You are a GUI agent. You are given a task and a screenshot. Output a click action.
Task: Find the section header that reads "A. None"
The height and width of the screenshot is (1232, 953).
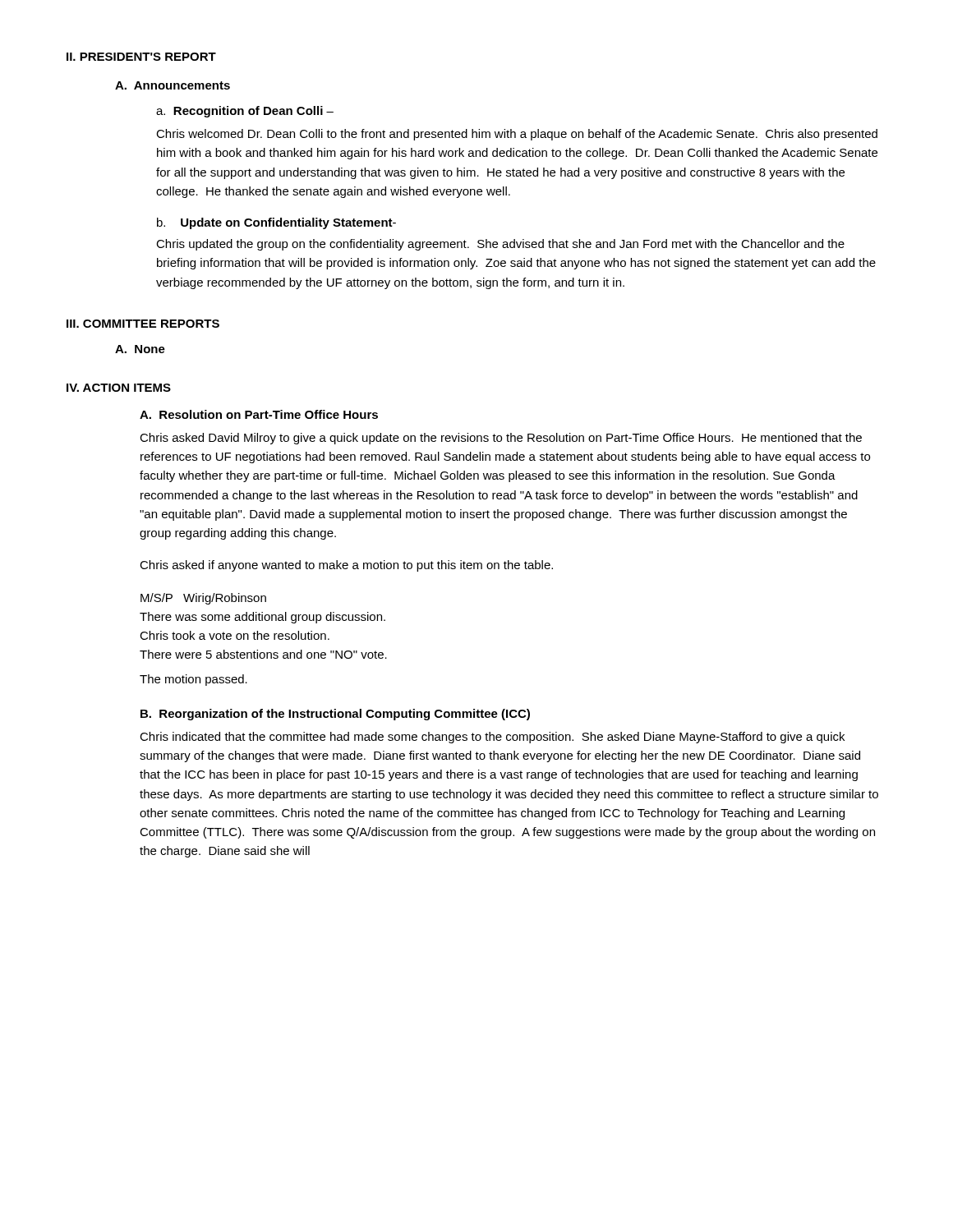(x=140, y=348)
